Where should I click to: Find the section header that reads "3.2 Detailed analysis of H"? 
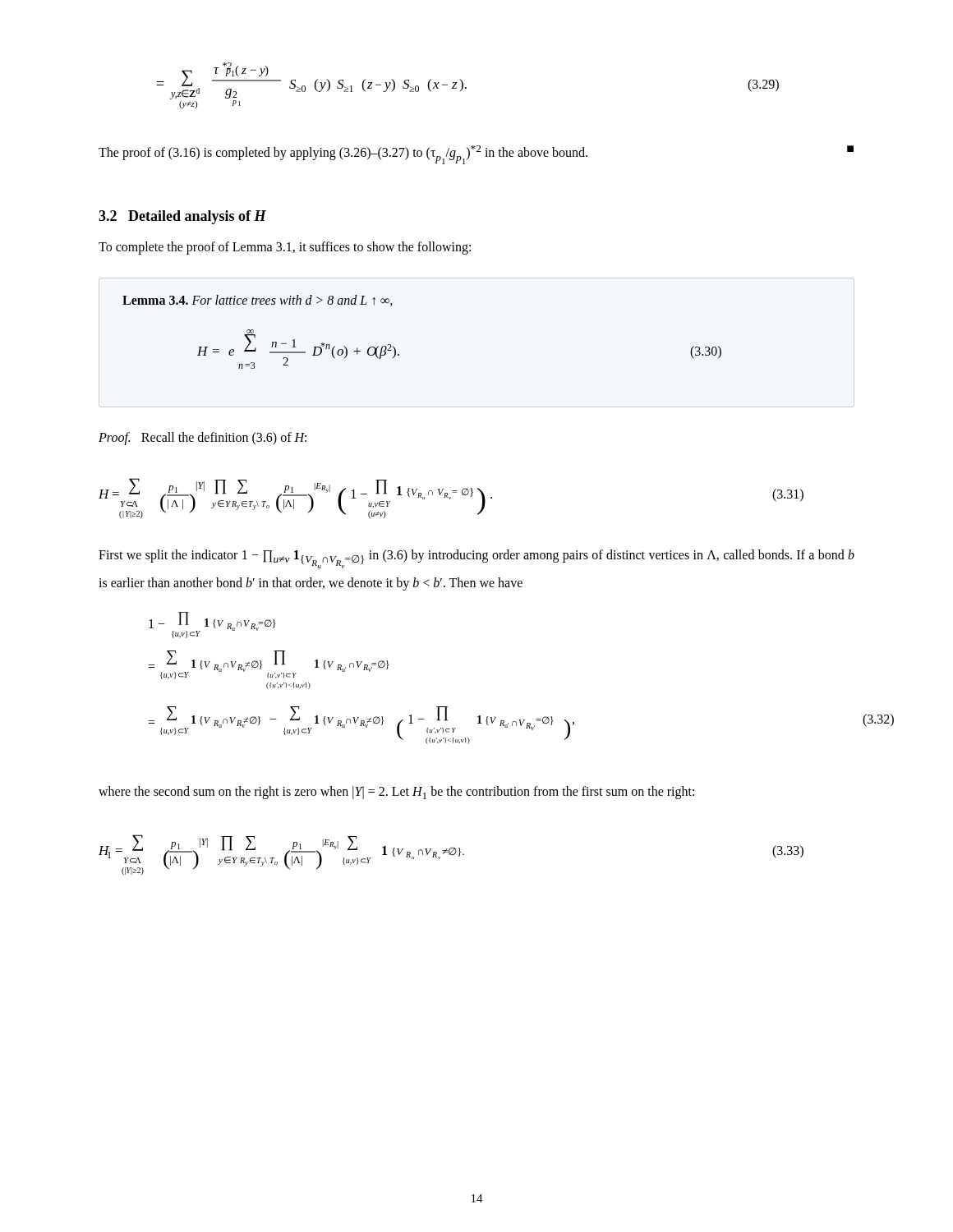pos(182,216)
